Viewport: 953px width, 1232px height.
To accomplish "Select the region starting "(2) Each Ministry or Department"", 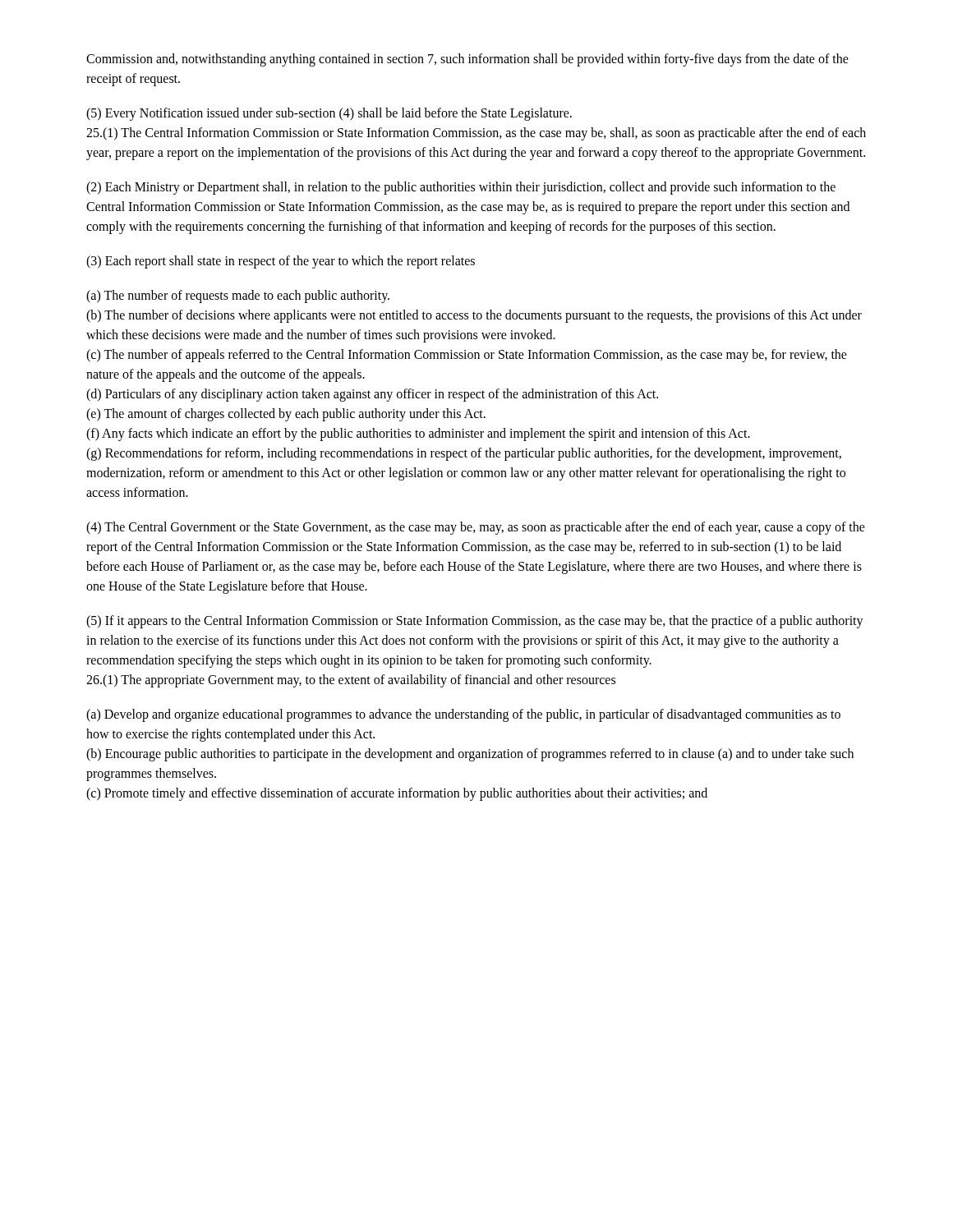I will (x=476, y=207).
